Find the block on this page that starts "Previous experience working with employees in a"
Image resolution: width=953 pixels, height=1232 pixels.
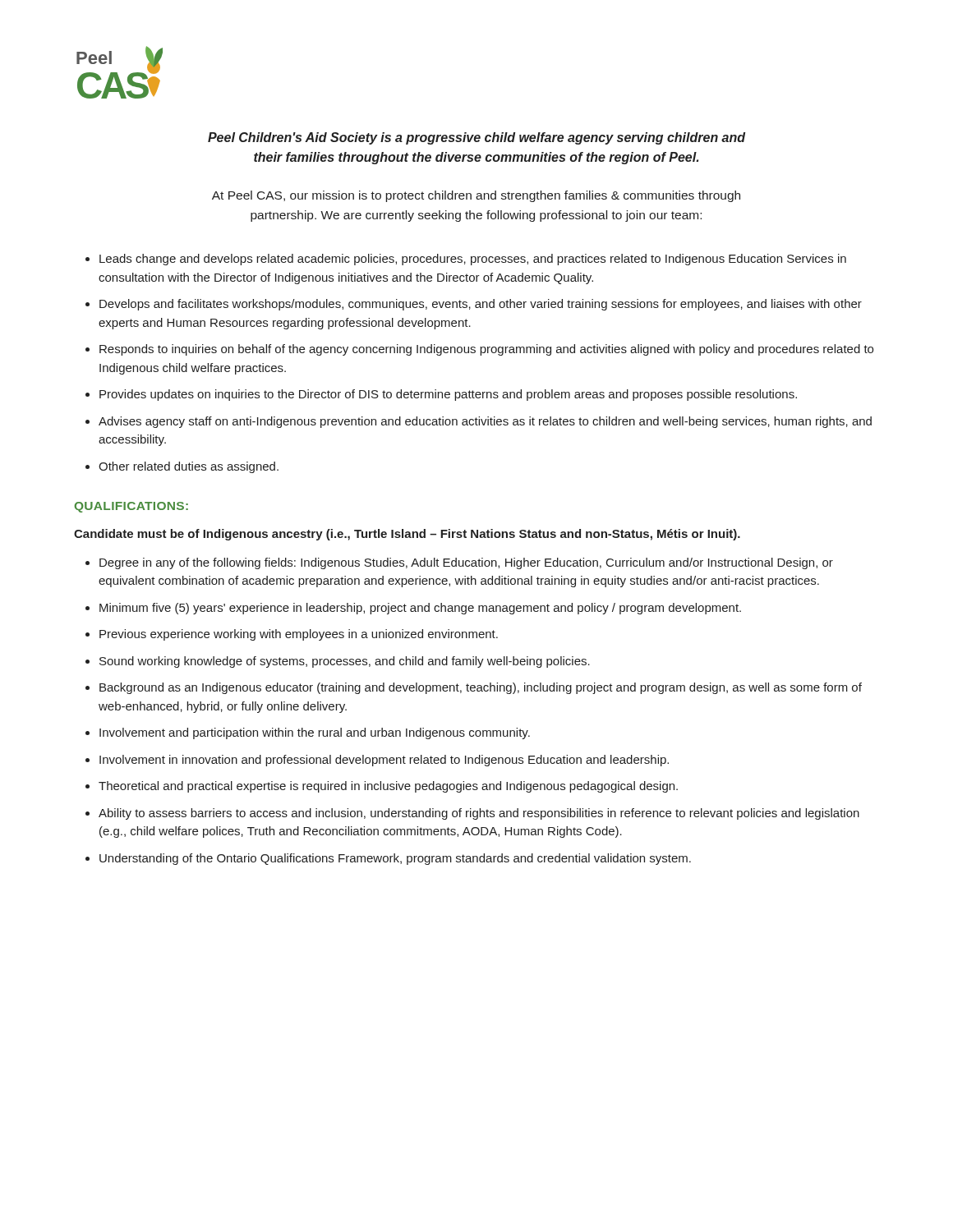(489, 634)
